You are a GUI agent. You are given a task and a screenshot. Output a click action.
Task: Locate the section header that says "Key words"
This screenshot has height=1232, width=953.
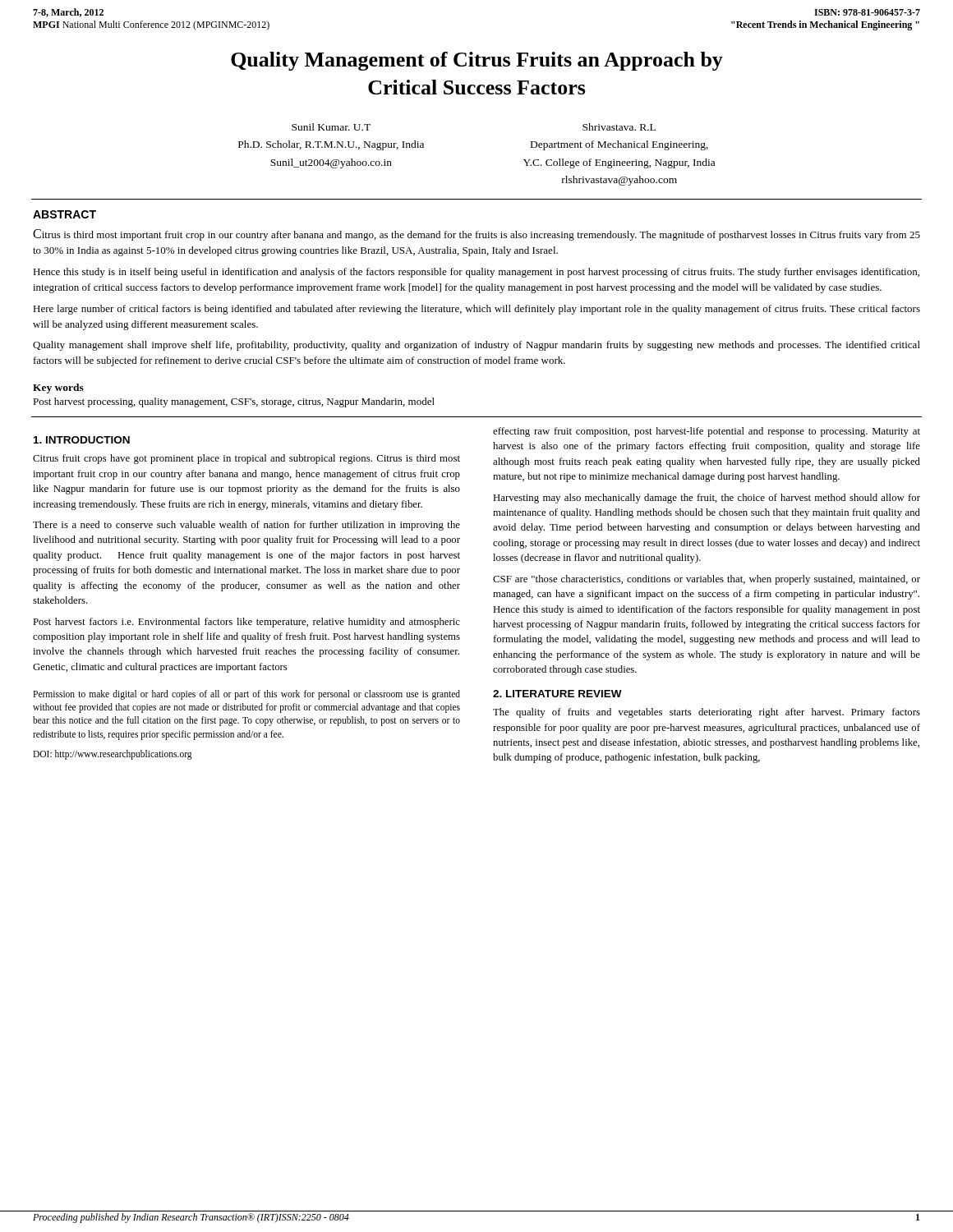(58, 387)
